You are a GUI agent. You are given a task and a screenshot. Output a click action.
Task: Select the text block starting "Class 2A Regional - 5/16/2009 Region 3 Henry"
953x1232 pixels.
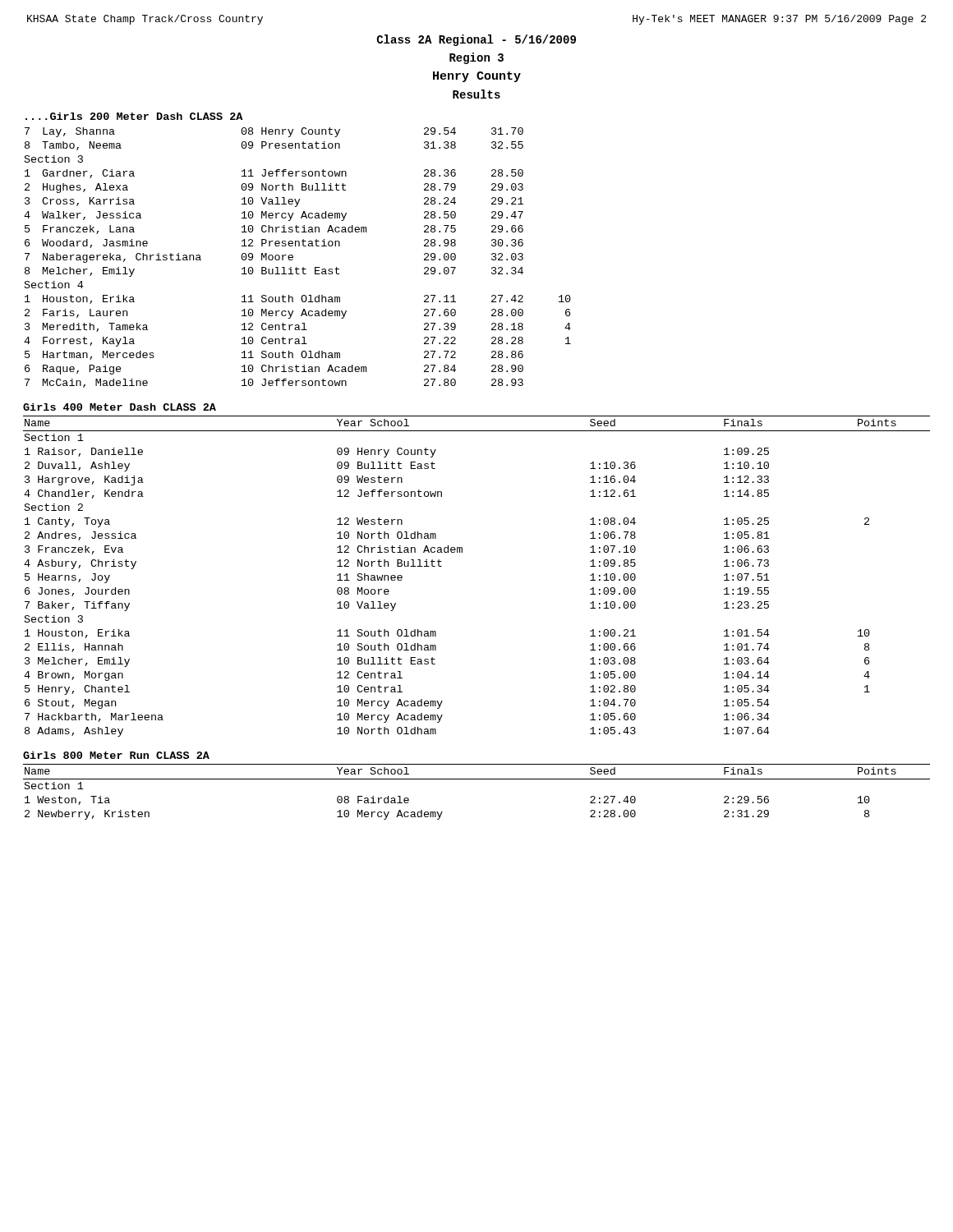click(476, 68)
